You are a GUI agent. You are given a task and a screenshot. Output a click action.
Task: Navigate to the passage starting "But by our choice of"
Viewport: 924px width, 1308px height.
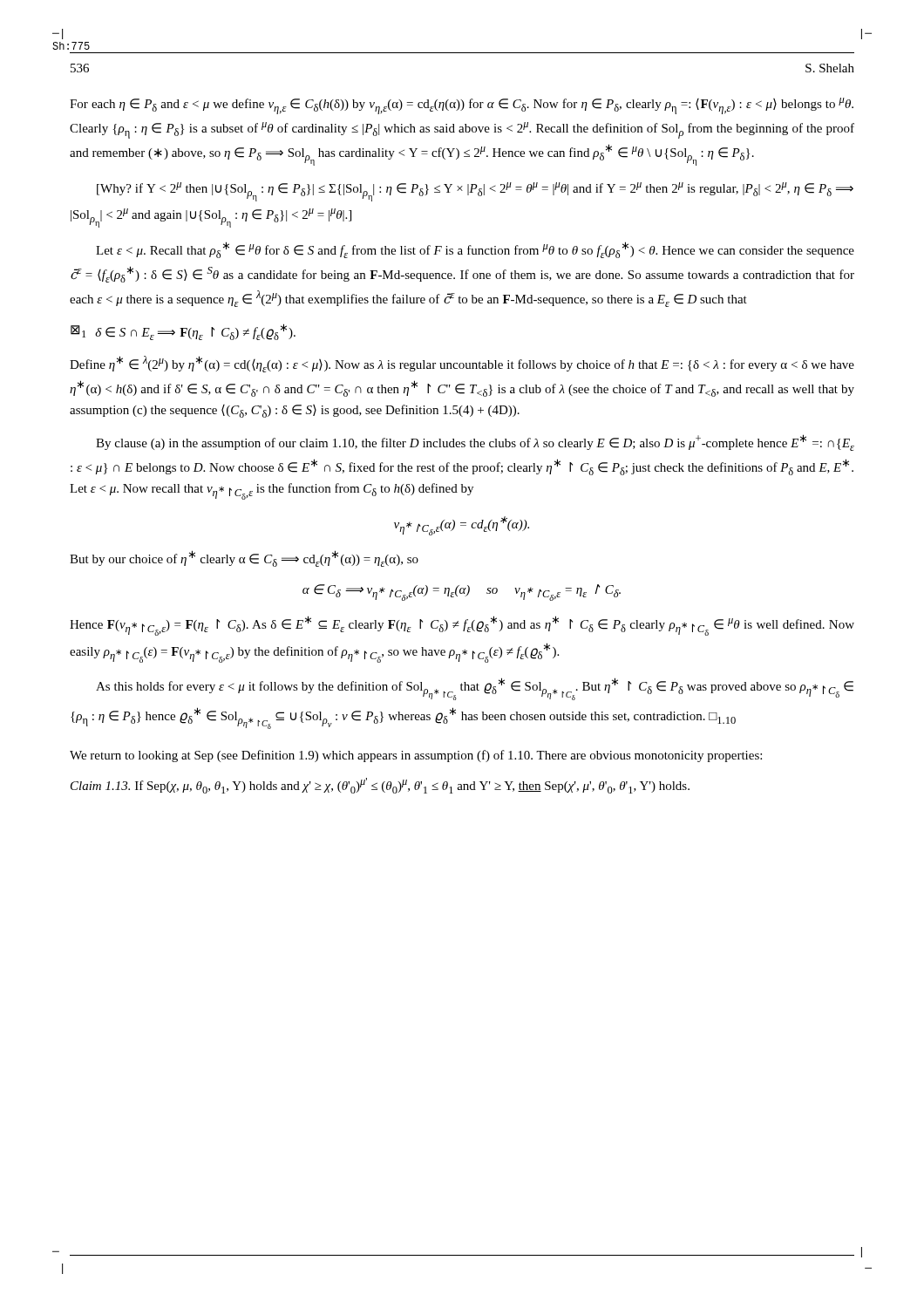(x=244, y=559)
